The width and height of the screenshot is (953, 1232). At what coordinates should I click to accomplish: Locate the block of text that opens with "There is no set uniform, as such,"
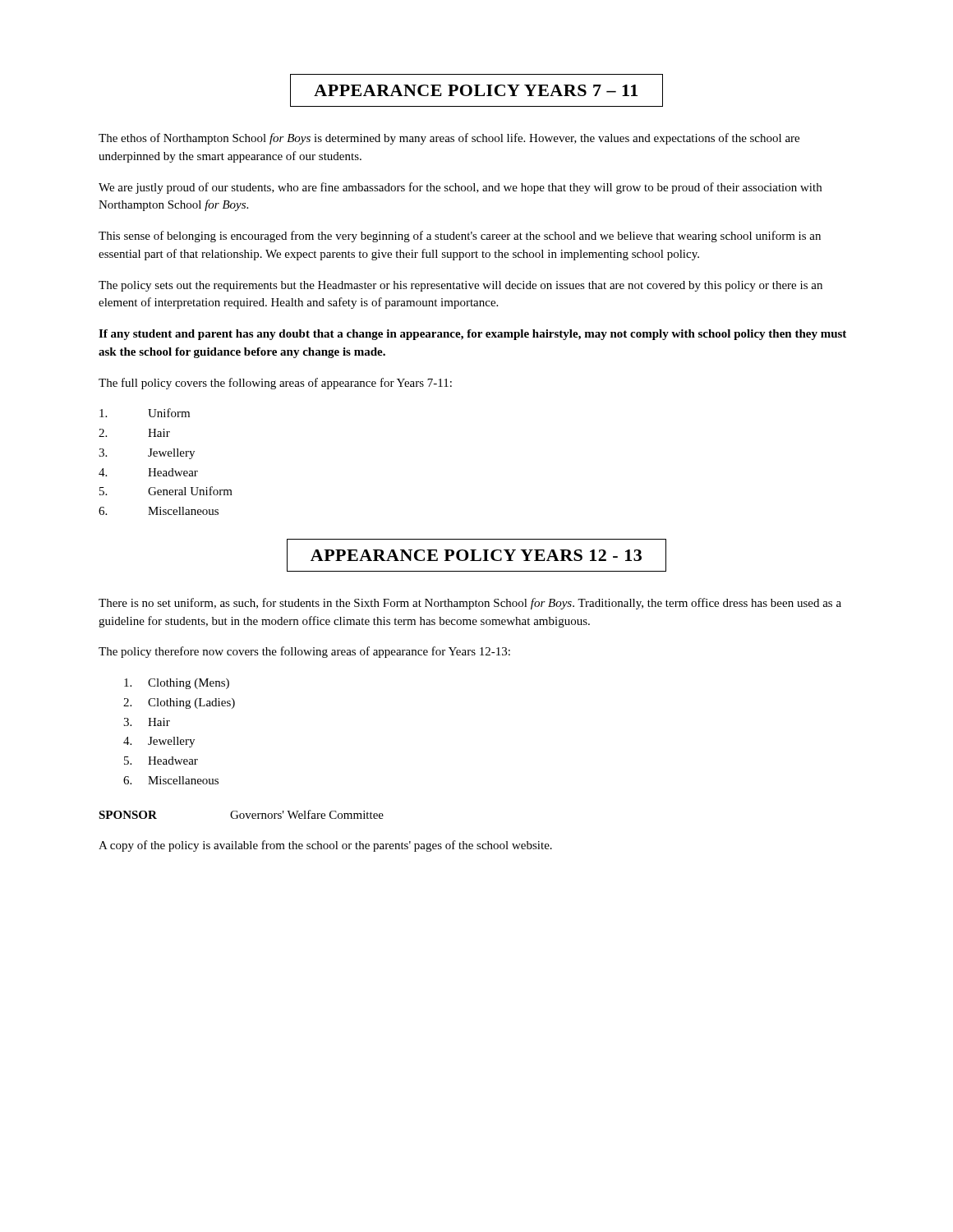pos(470,612)
